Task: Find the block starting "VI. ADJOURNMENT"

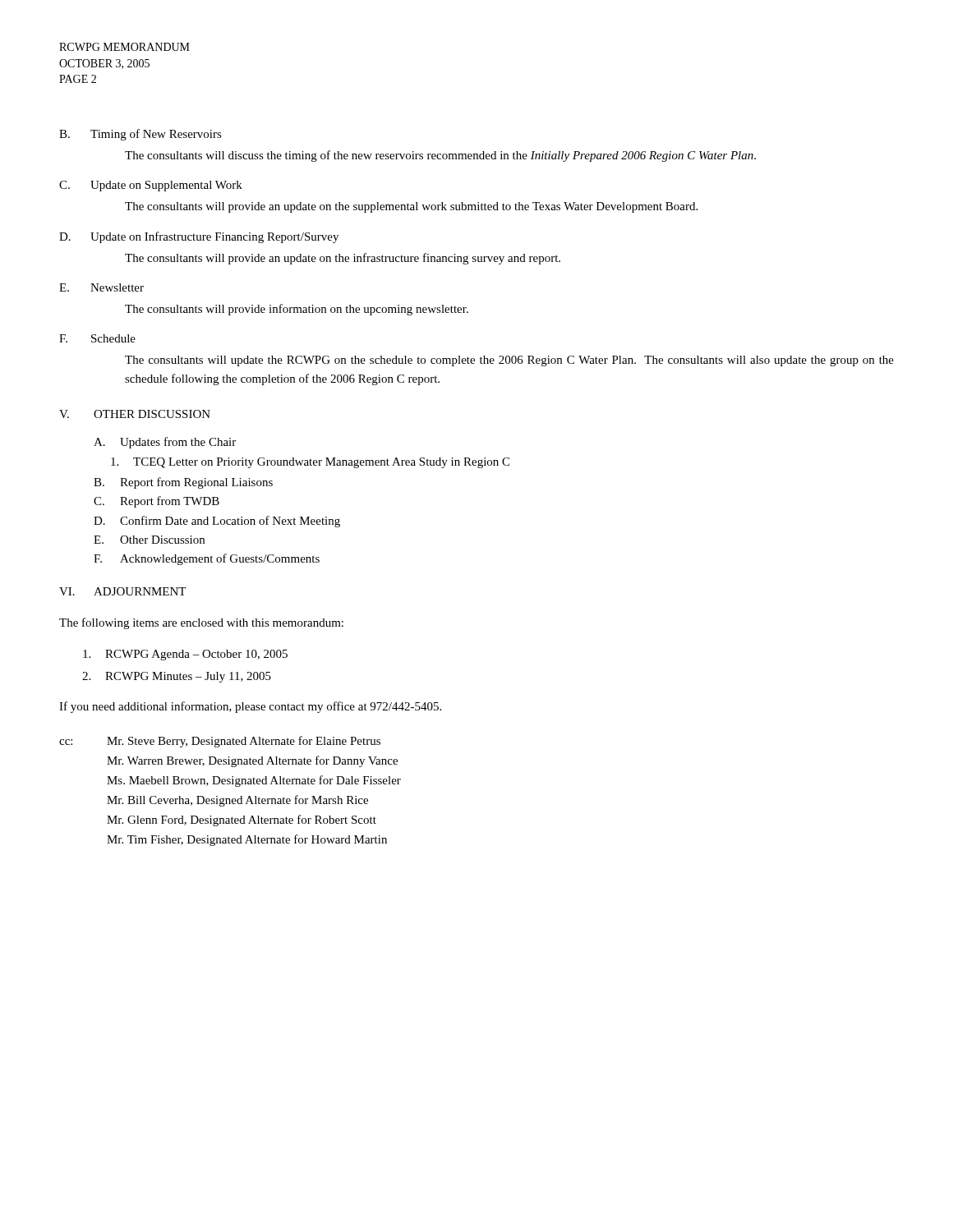Action: pos(123,592)
